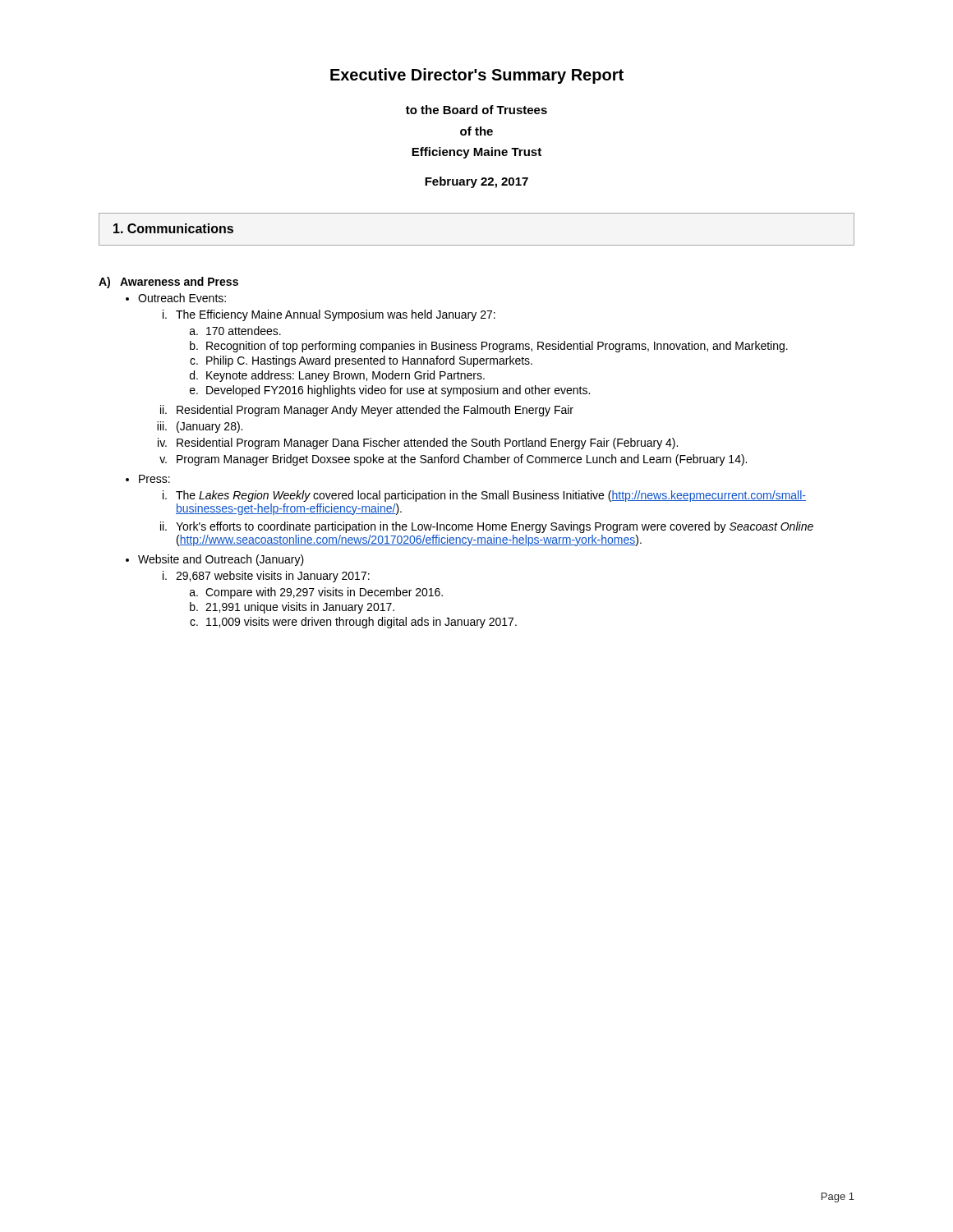Image resolution: width=953 pixels, height=1232 pixels.
Task: Navigate to the text starting "A) Awareness and Press"
Action: coord(169,281)
